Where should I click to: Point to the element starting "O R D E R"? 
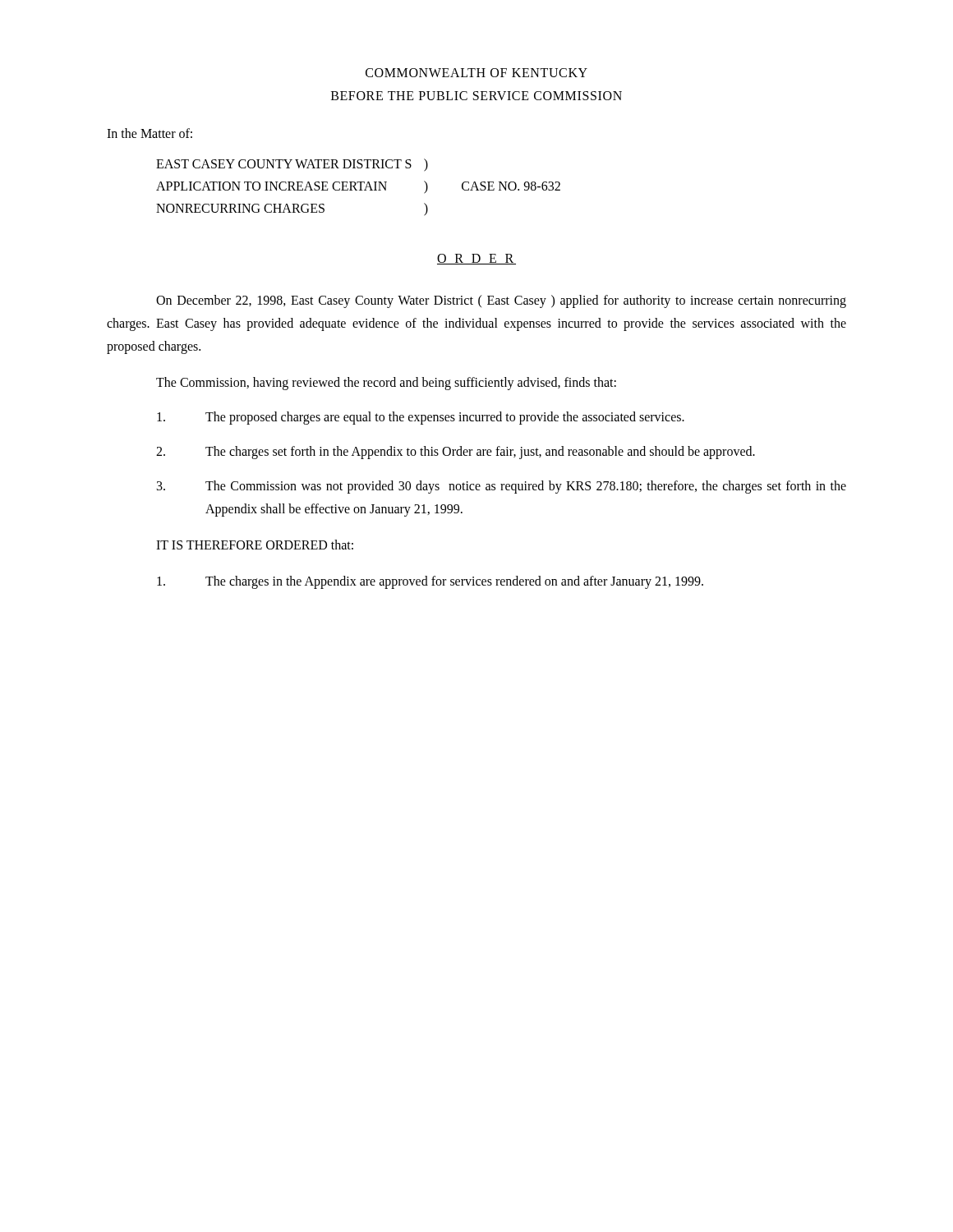[x=476, y=258]
